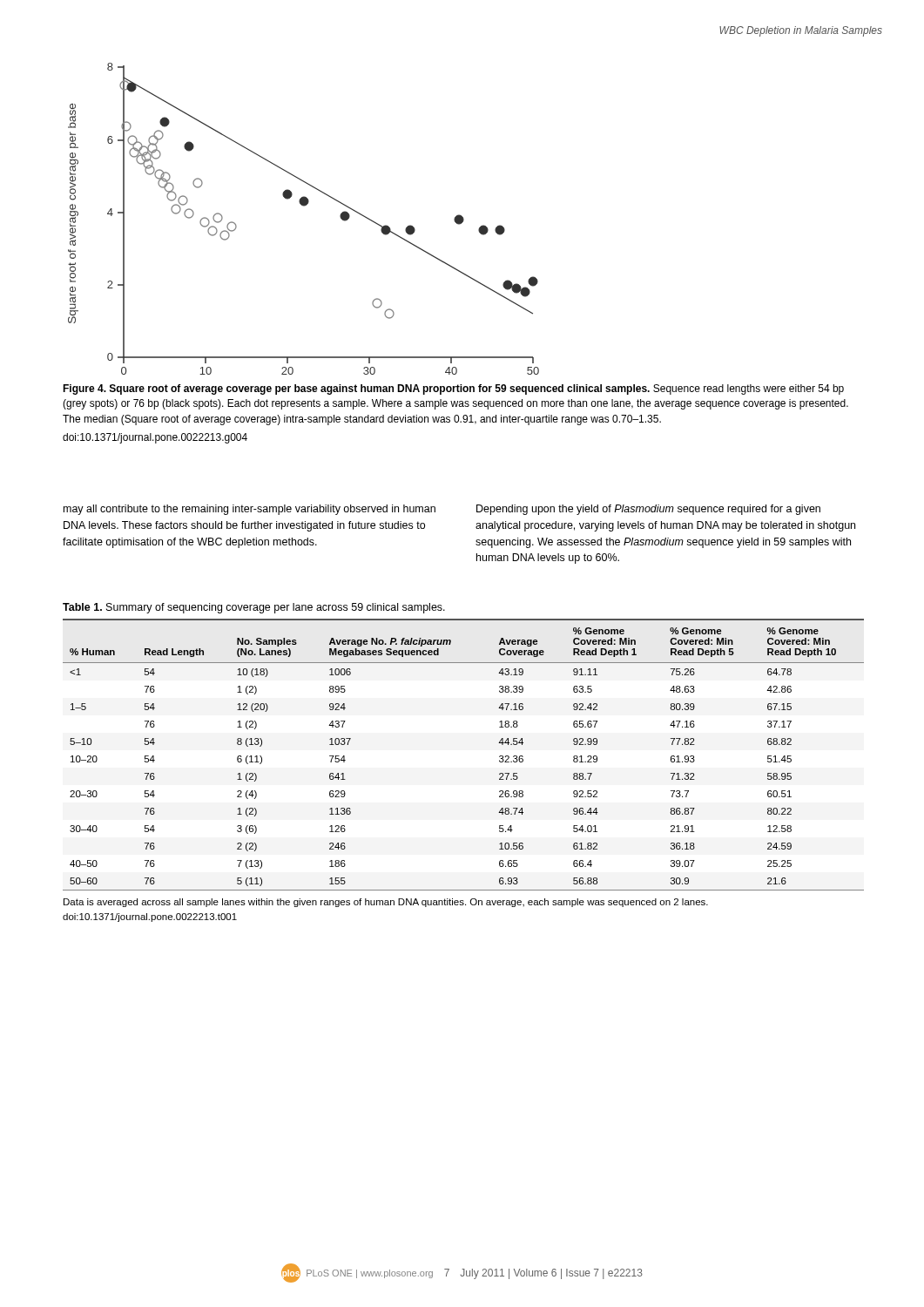Select the table that reads "2 (2)"
Screen dimensions: 1307x924
coord(463,771)
